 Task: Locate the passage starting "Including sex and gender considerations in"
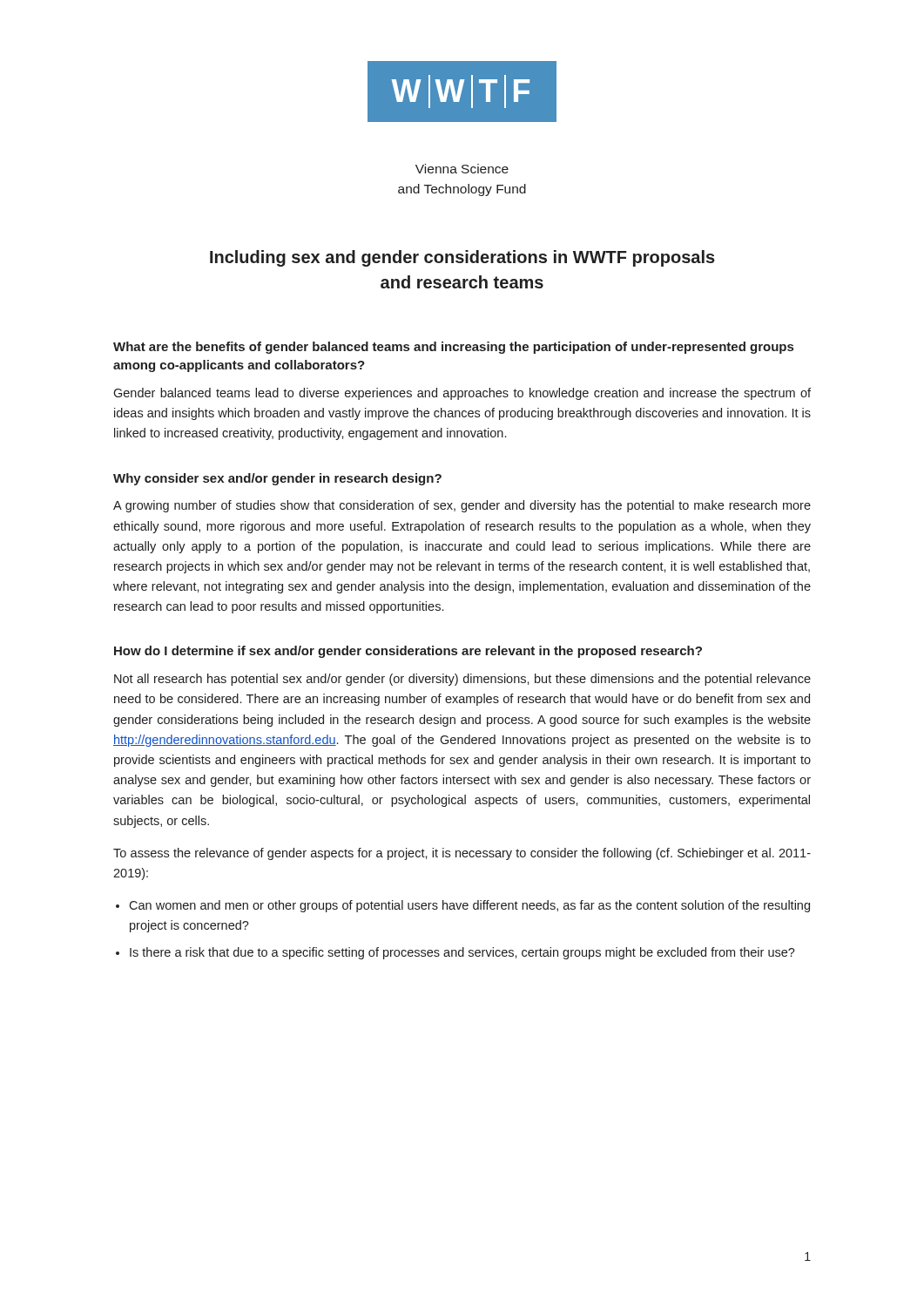click(462, 269)
